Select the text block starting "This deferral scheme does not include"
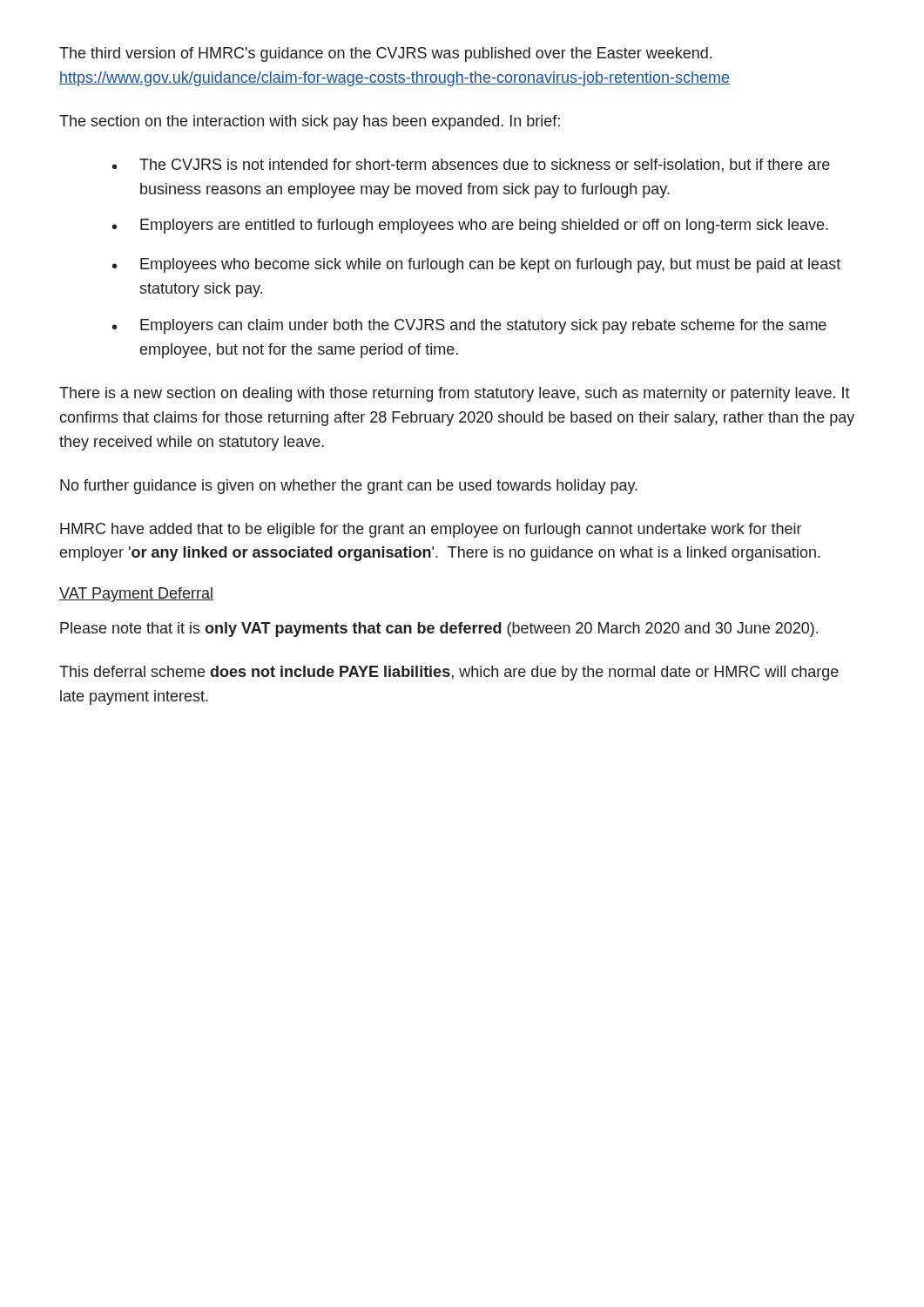The width and height of the screenshot is (924, 1307). point(449,684)
